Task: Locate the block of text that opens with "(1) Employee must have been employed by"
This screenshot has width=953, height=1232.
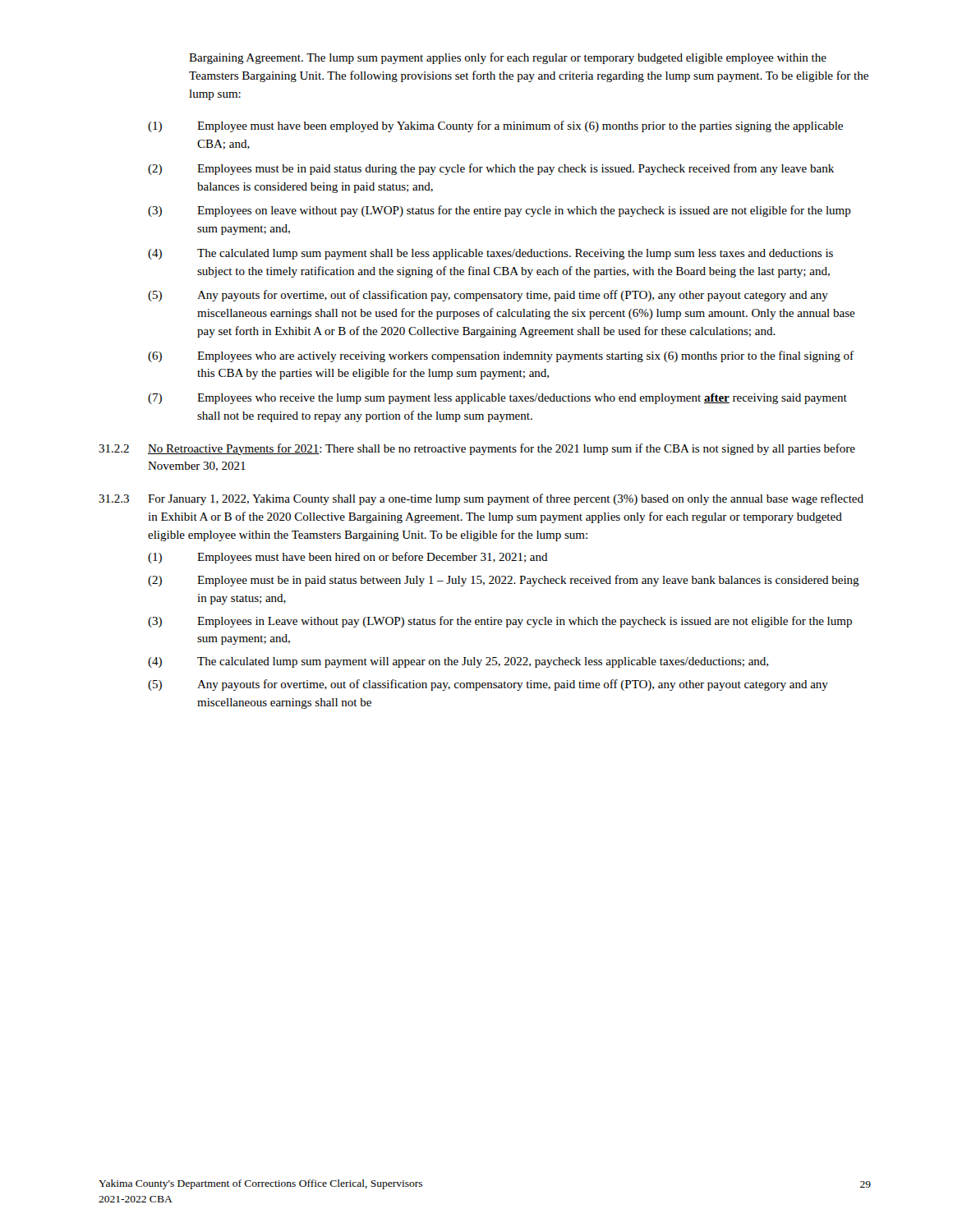Action: 509,136
